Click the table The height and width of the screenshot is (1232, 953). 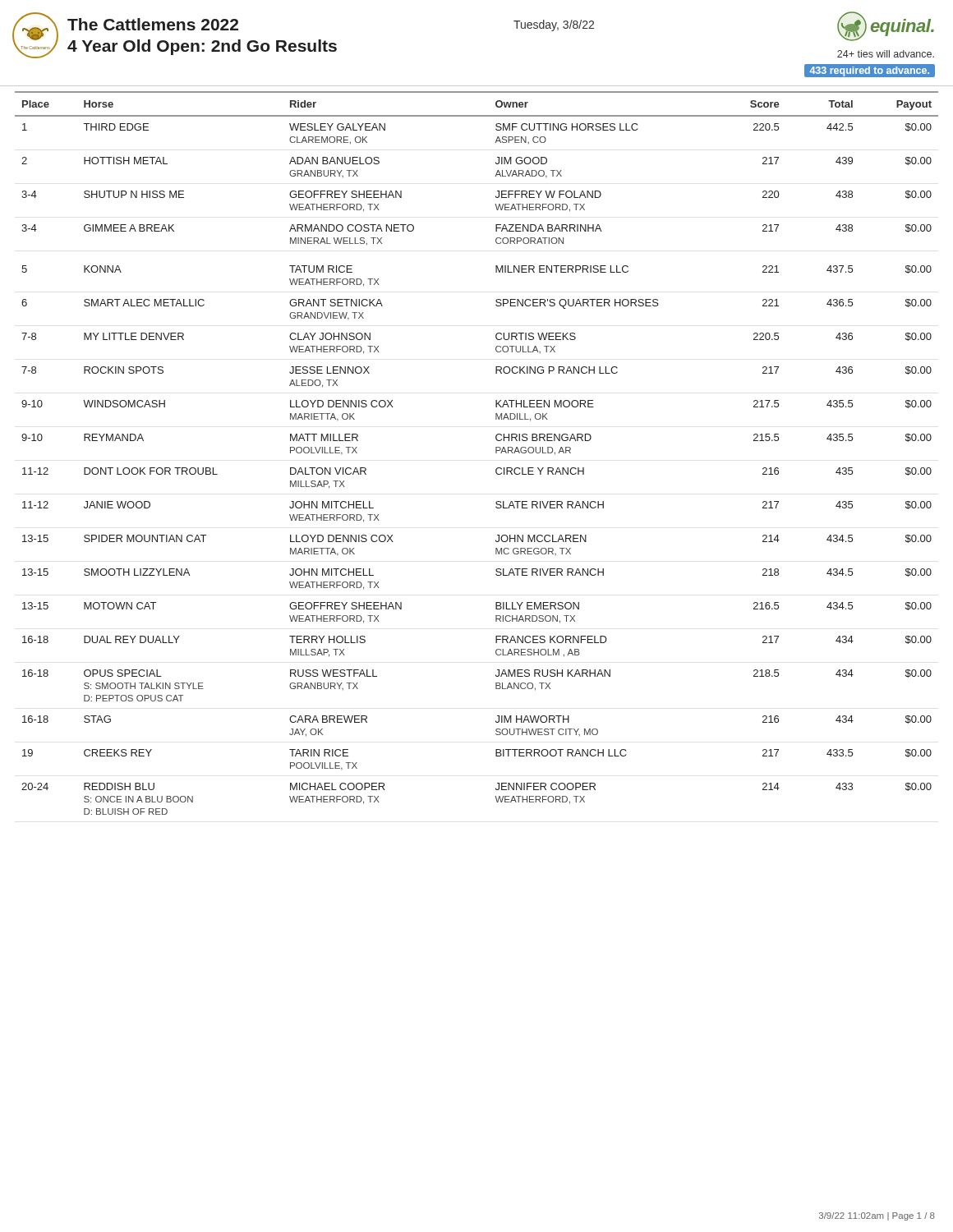(x=476, y=457)
